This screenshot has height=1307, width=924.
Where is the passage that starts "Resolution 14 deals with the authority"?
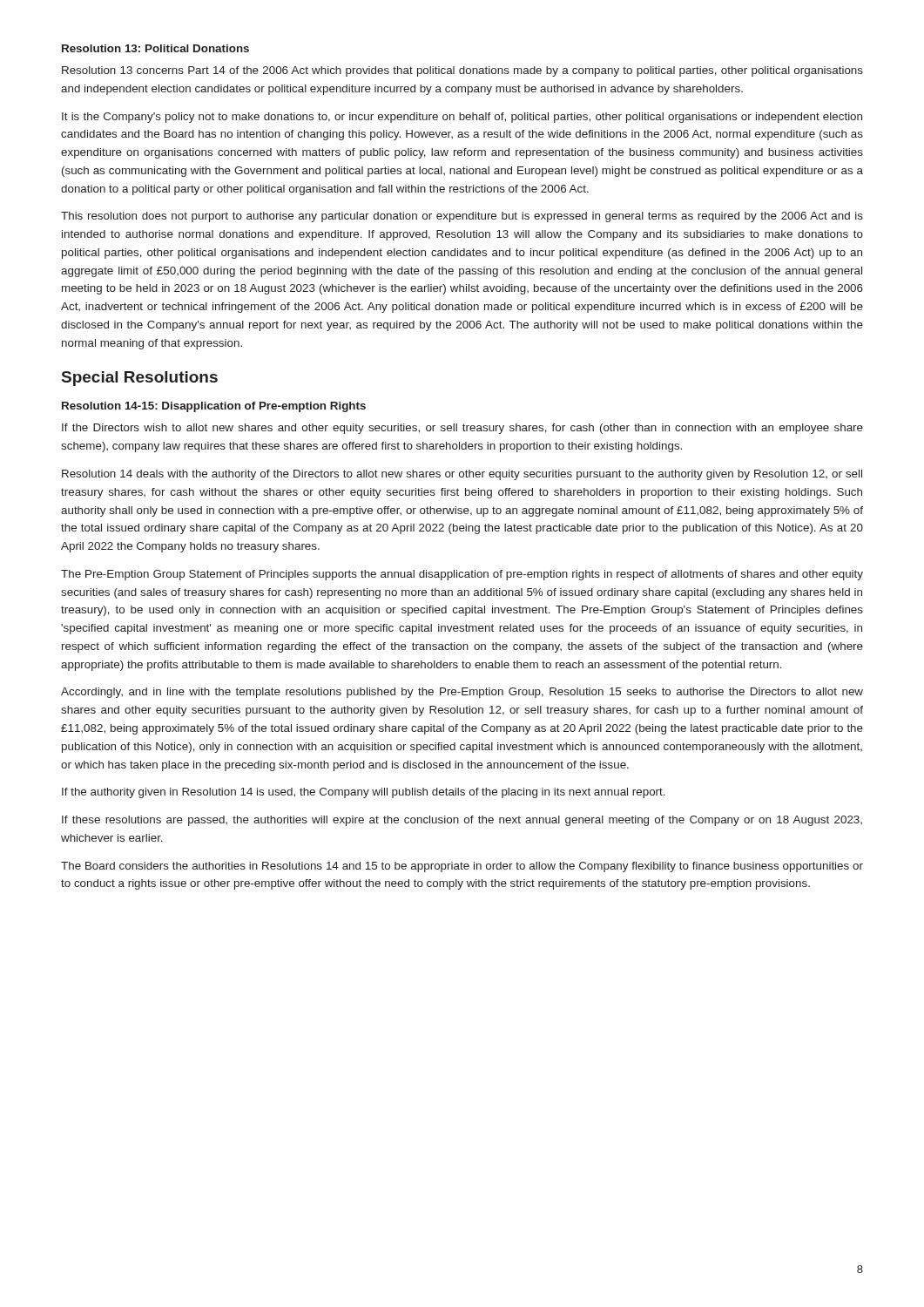(462, 510)
